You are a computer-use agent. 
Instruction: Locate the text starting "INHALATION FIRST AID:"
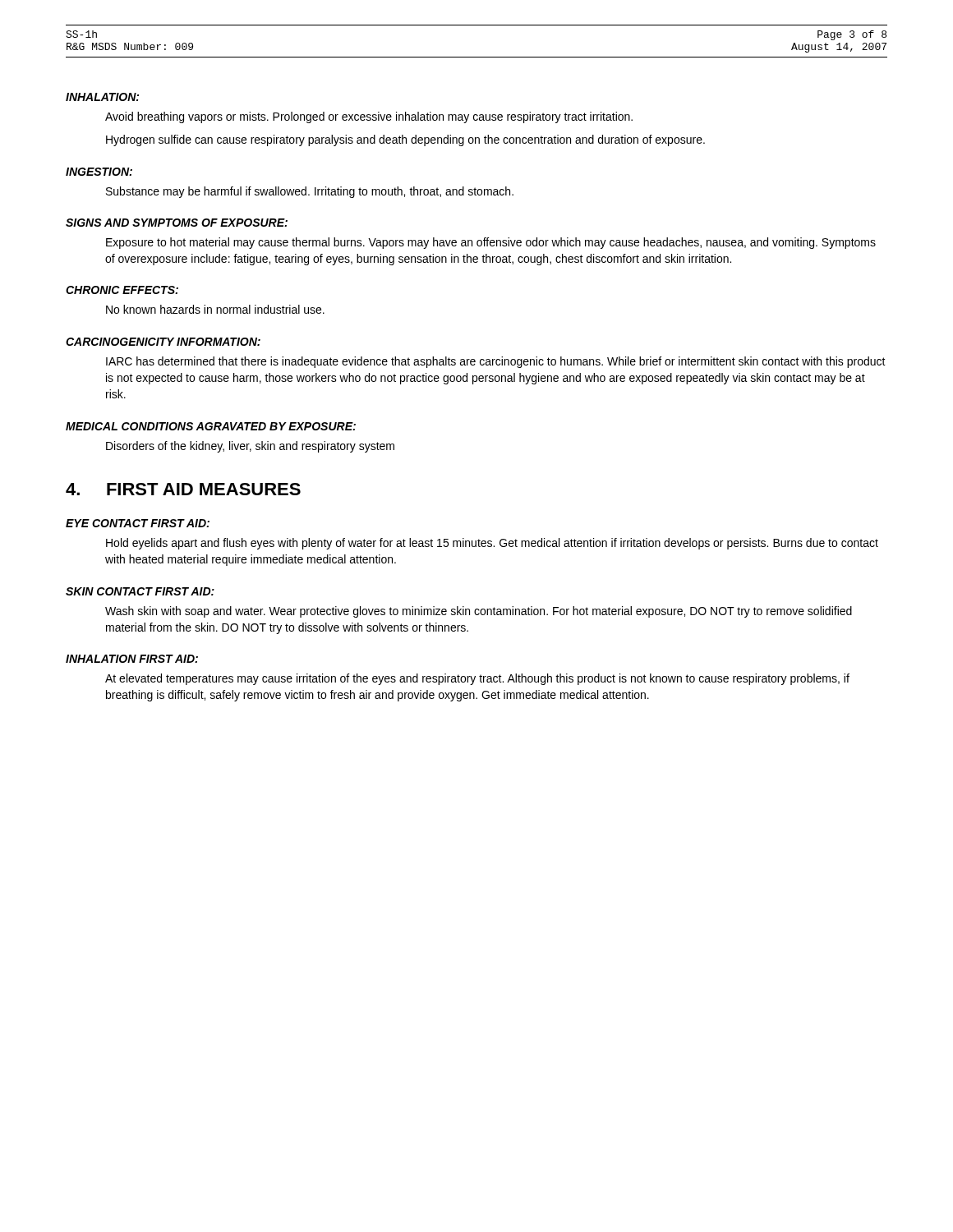click(x=132, y=659)
